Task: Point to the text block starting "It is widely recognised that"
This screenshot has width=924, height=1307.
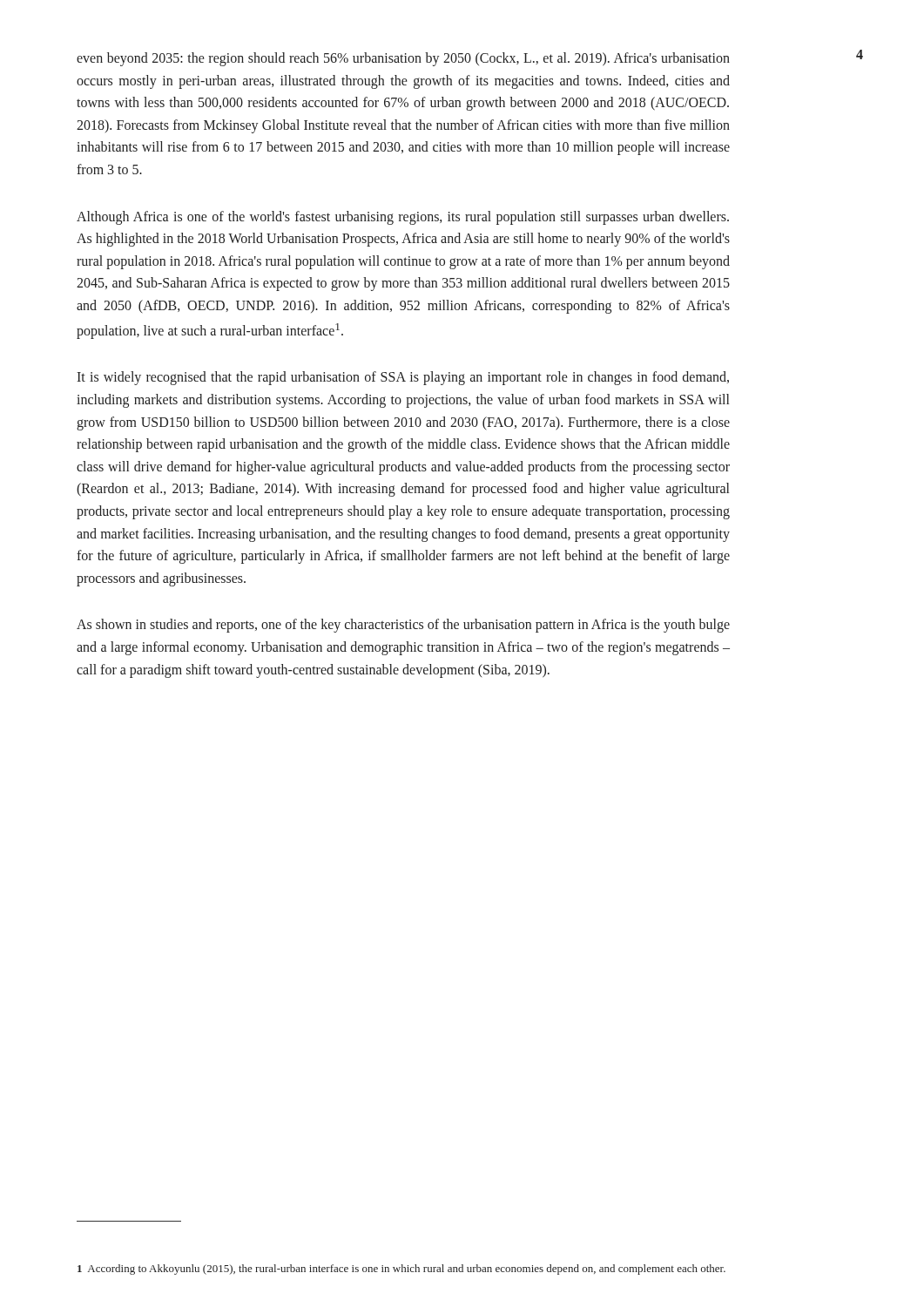Action: pos(403,478)
